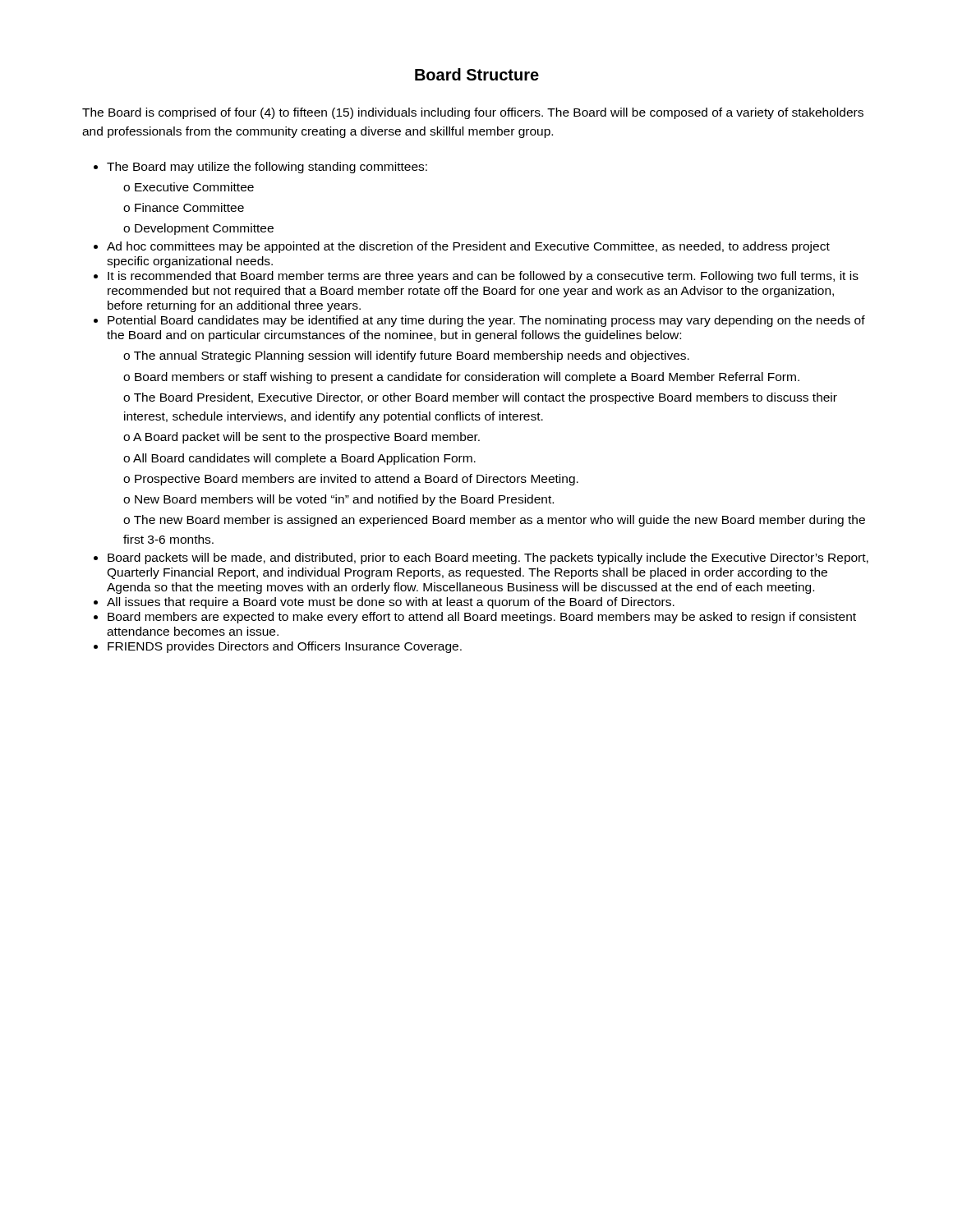Screen dimensions: 1232x953
Task: Select the block starting "Ad hoc committees may"
Action: pyautogui.click(x=489, y=254)
